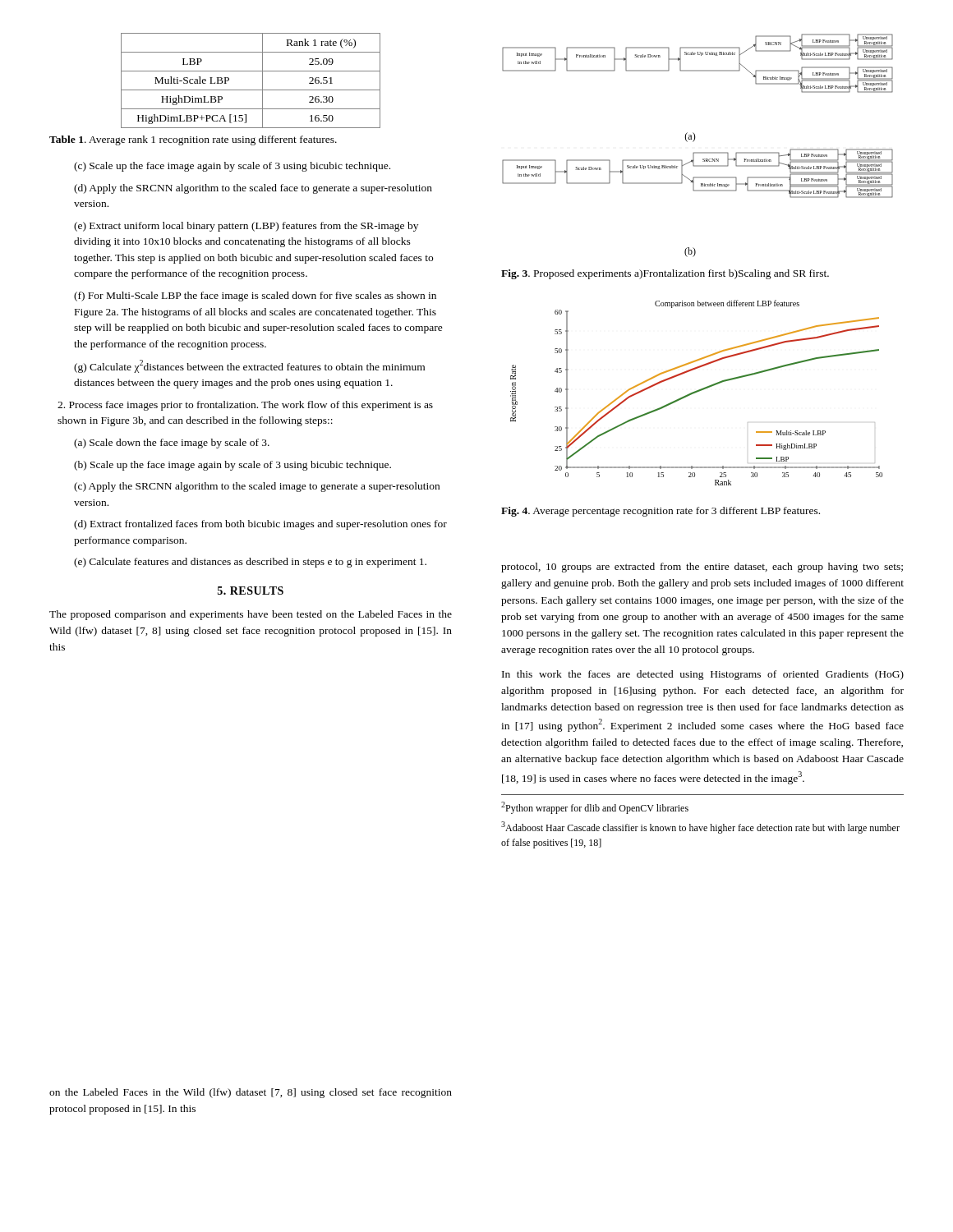Locate the block starting "(d) Extract frontalized faces from"
953x1232 pixels.
(260, 532)
